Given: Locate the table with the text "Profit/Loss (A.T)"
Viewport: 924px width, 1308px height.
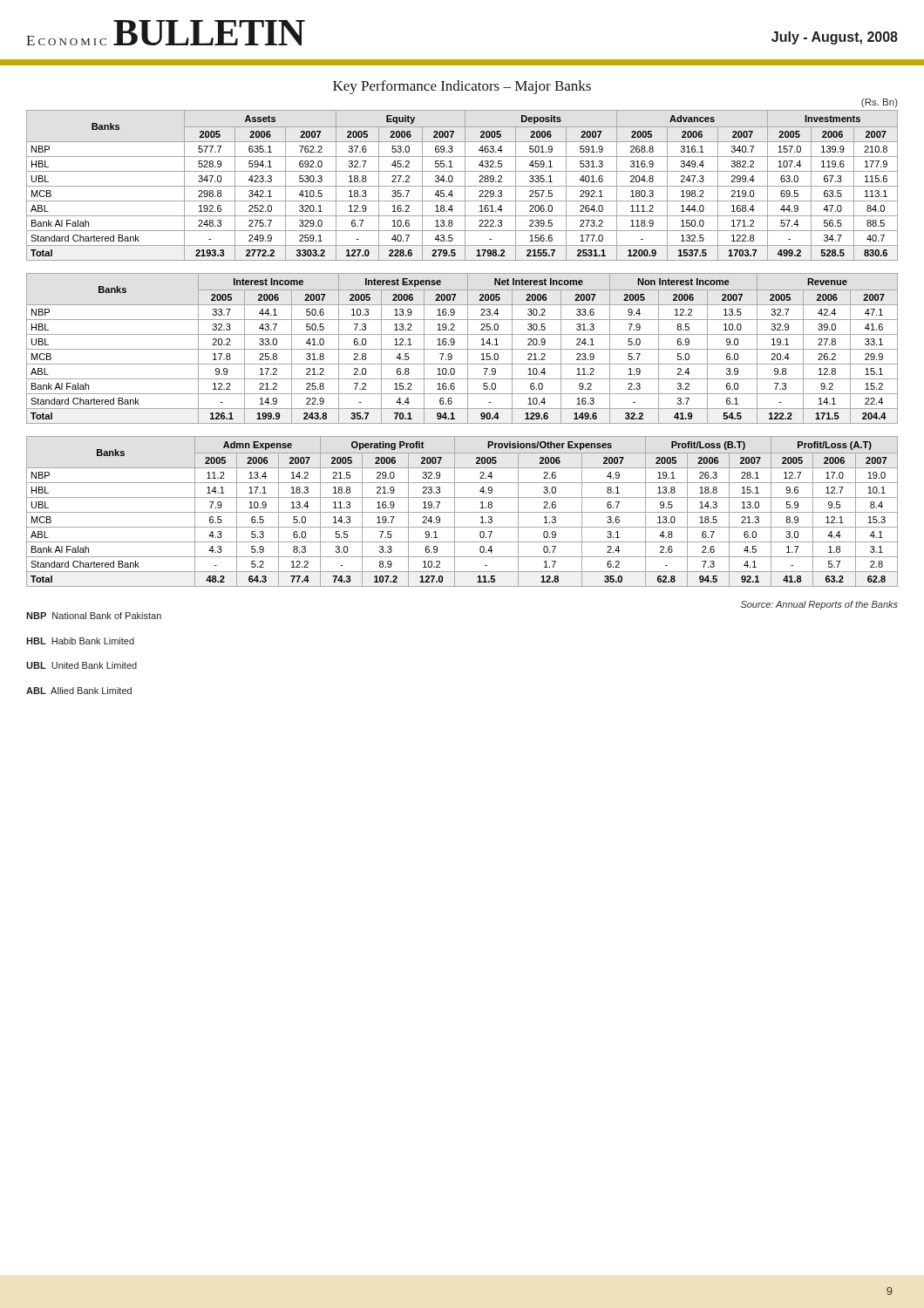Looking at the screenshot, I should point(462,511).
